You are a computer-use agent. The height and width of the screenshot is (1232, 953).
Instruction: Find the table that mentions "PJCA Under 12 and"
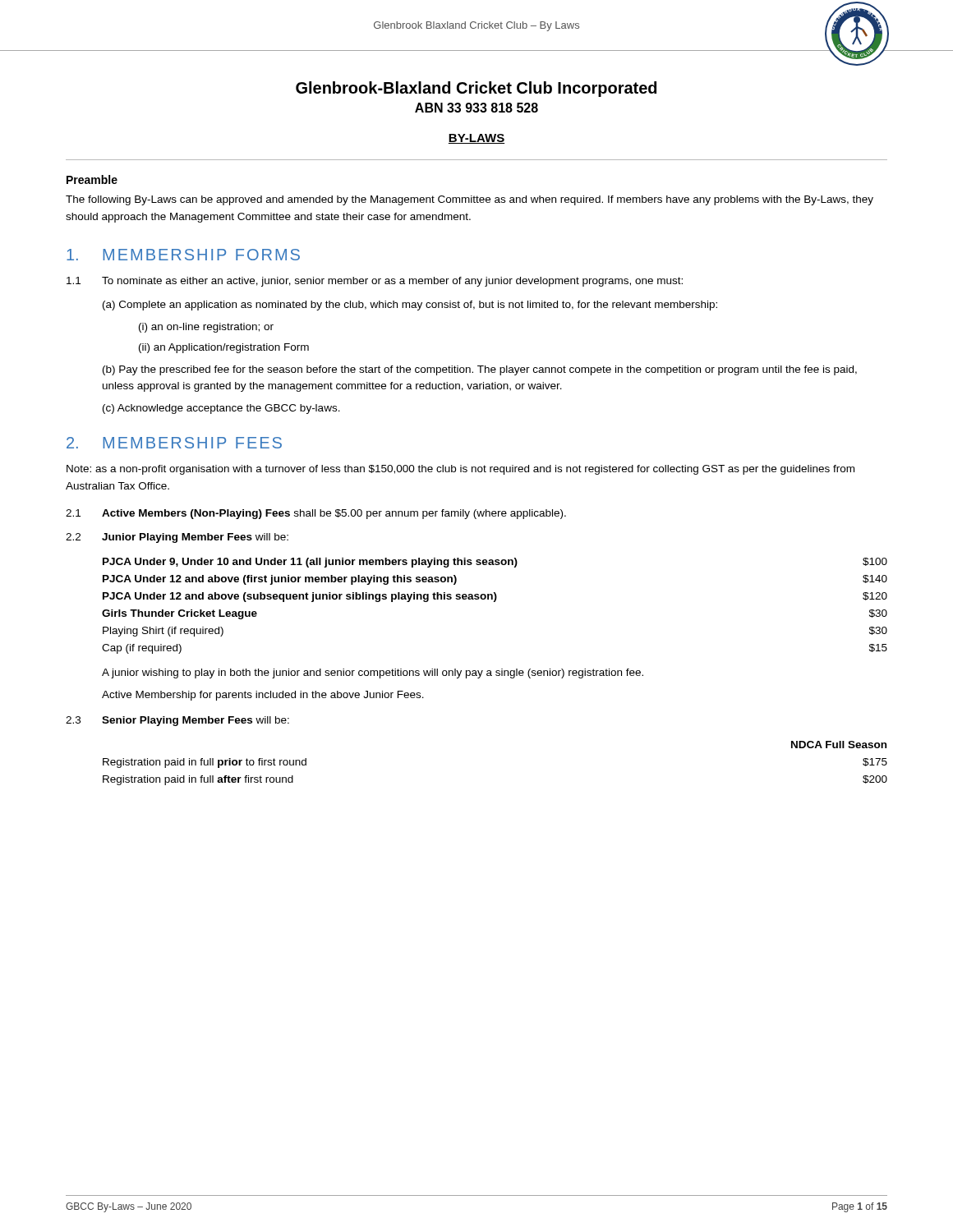[476, 605]
